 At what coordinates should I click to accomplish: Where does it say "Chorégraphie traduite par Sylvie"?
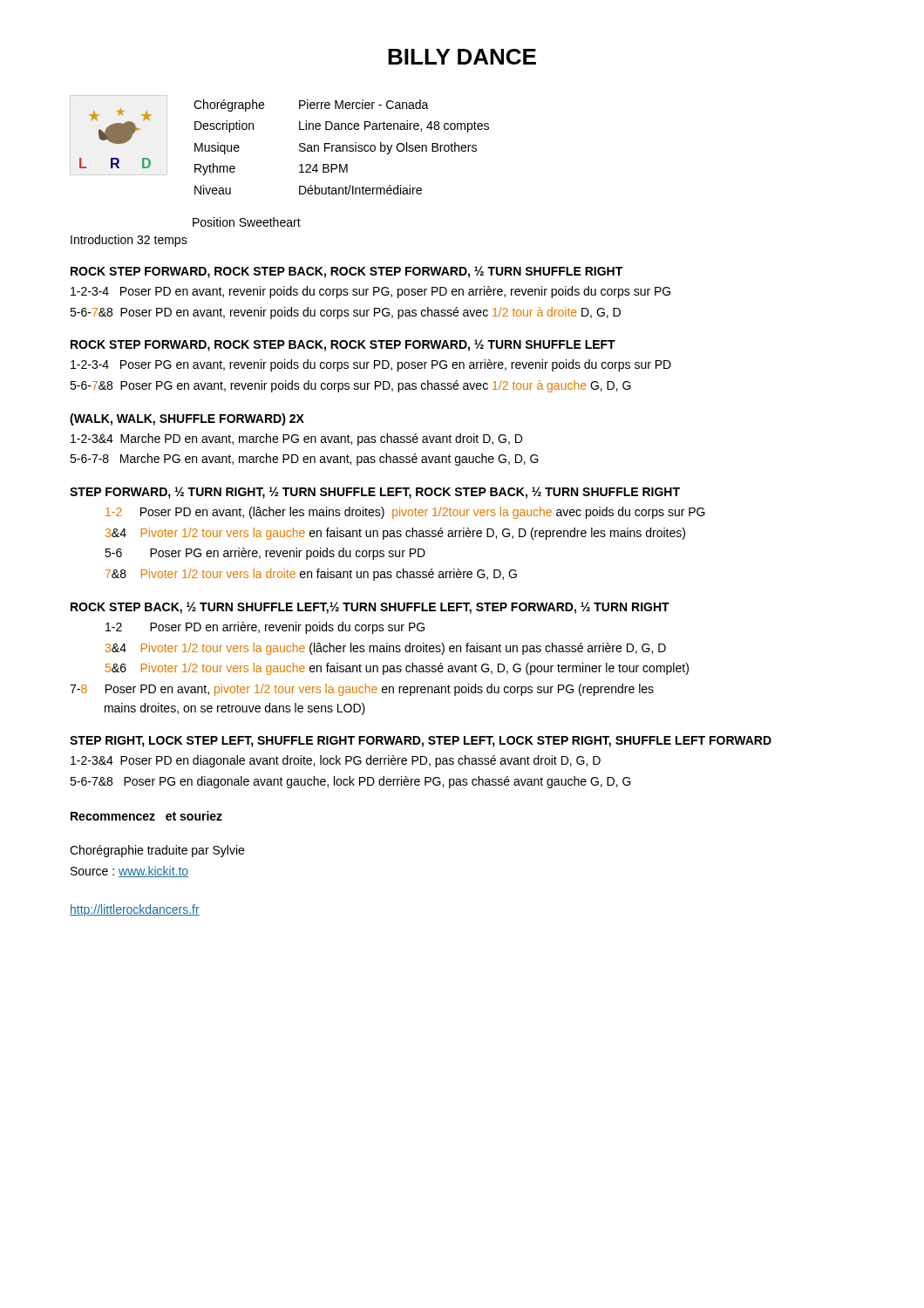tap(157, 851)
